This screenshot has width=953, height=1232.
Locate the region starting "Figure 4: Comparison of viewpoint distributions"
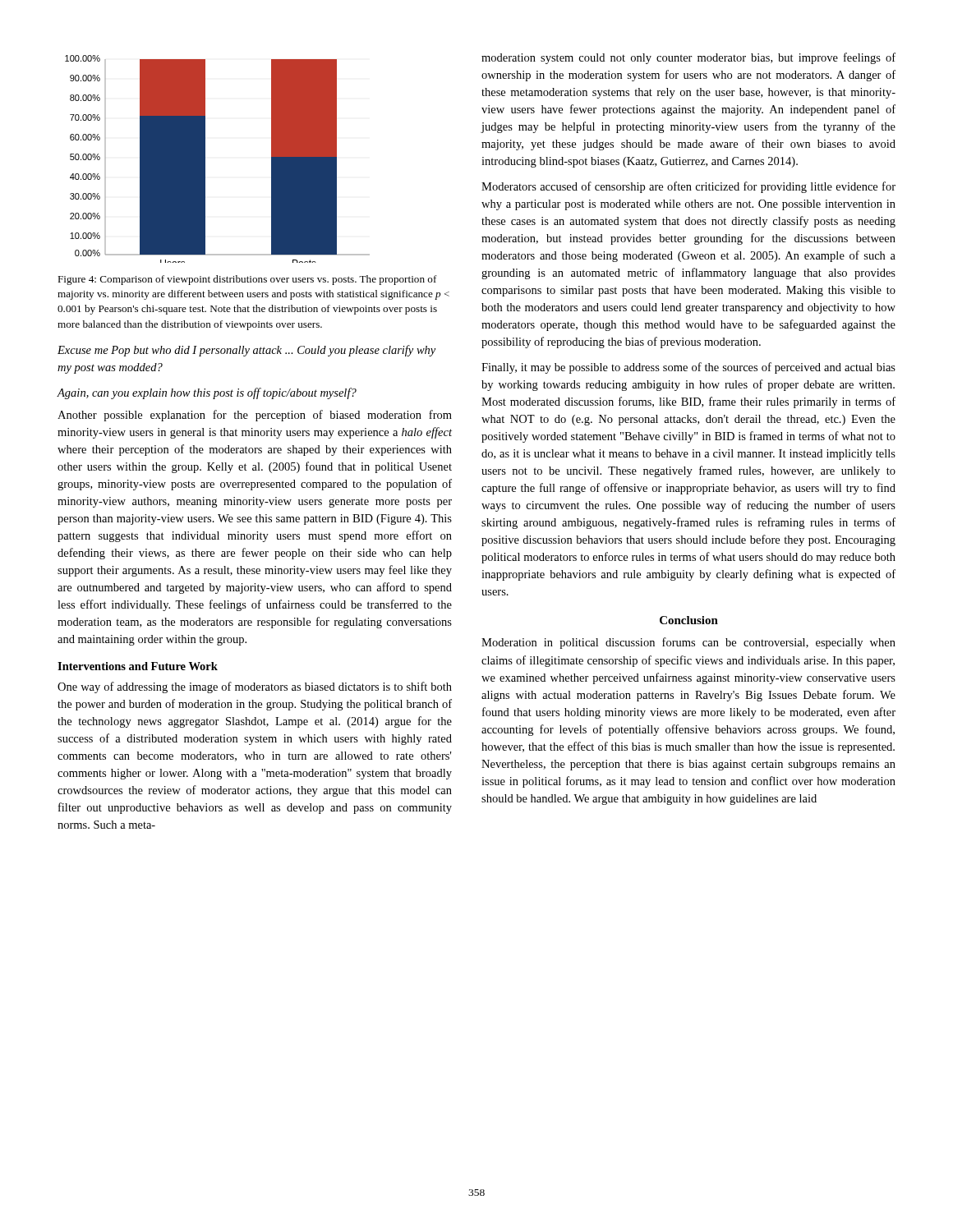[x=254, y=301]
